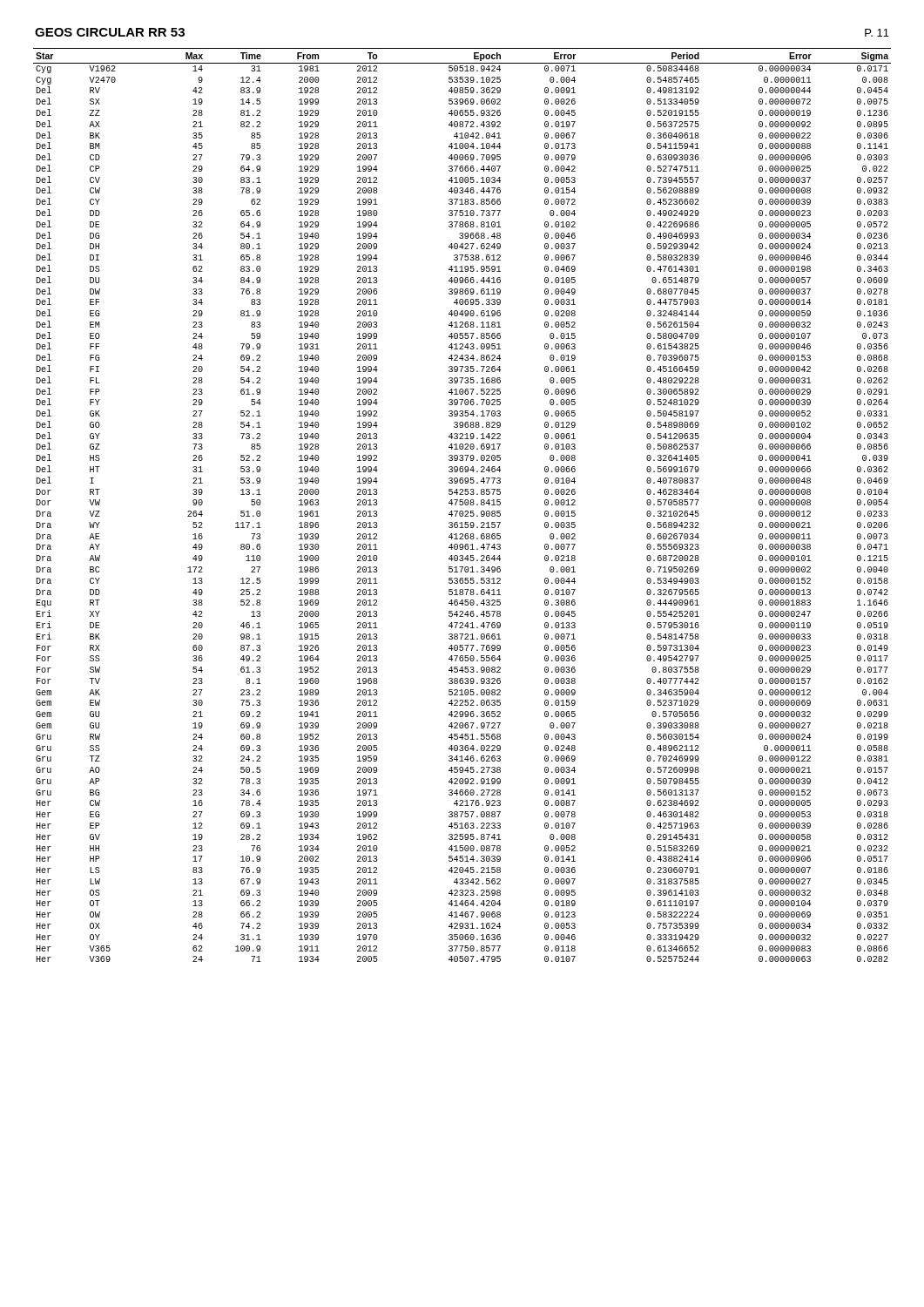Locate a table

[x=462, y=507]
